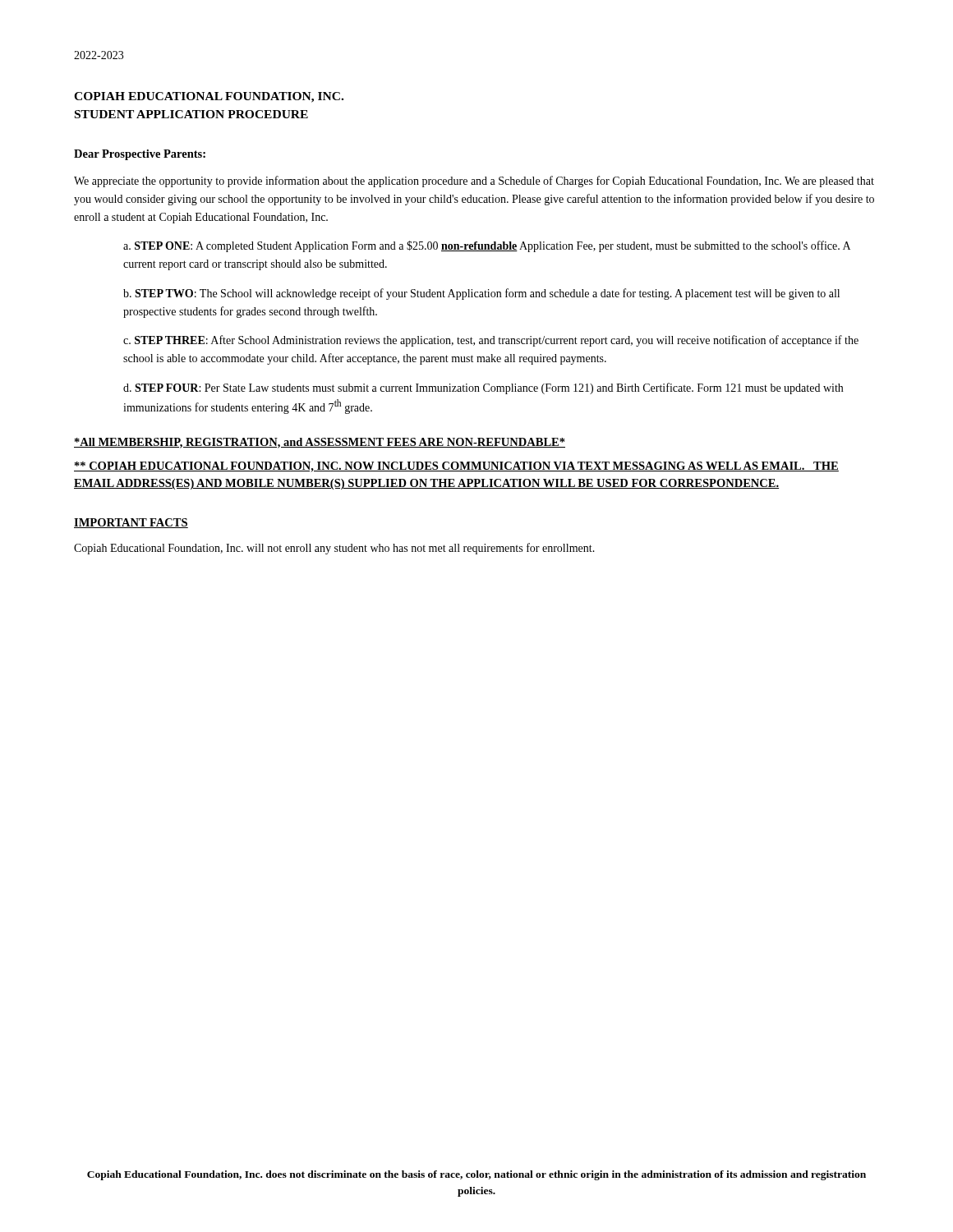Click on the passage starting "IMPORTANT FACTS"
Screen dimensions: 1232x953
(131, 522)
